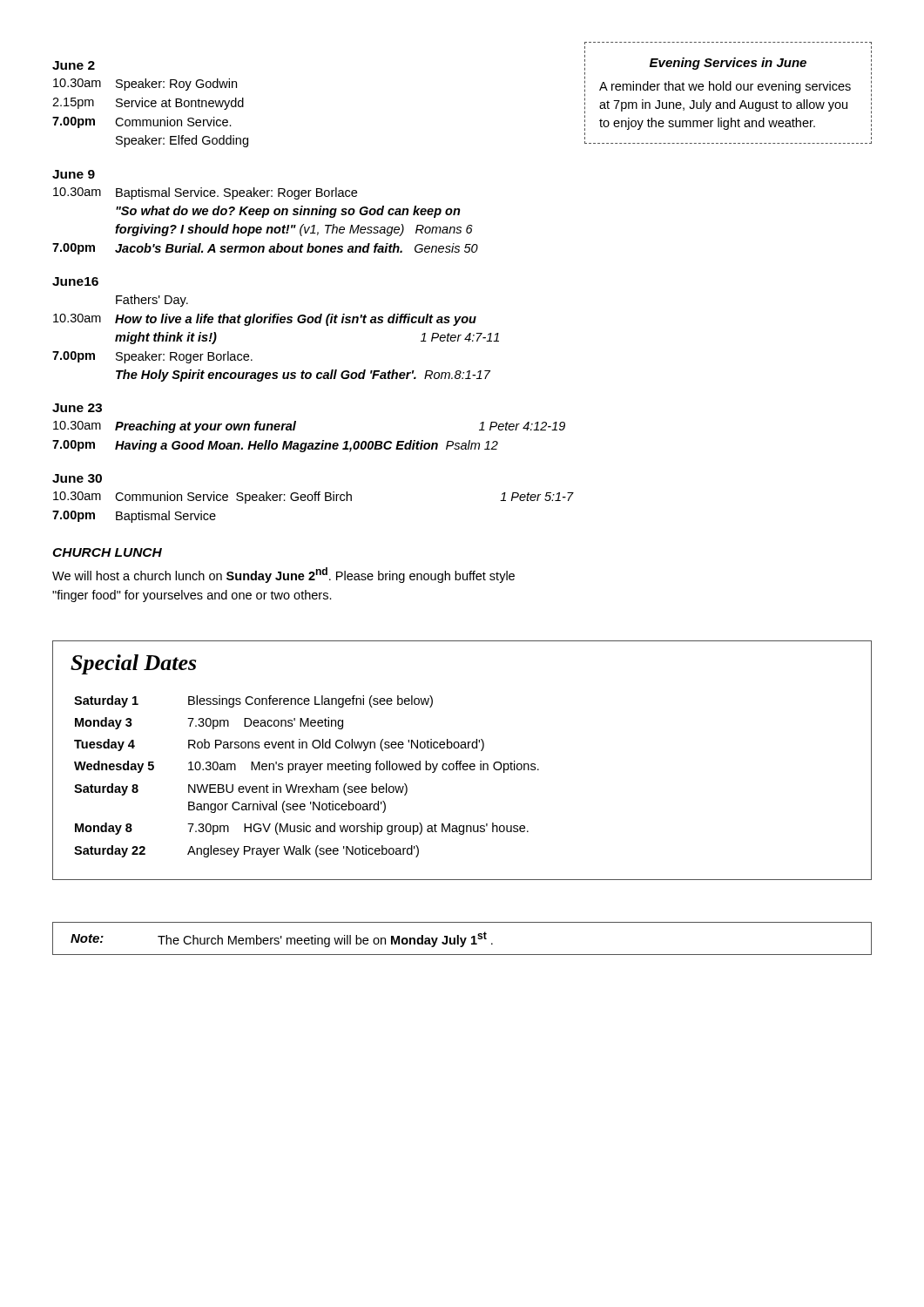Image resolution: width=924 pixels, height=1307 pixels.
Task: Locate the text block starting "June 23 10.30am Preaching"
Action: 77,408
